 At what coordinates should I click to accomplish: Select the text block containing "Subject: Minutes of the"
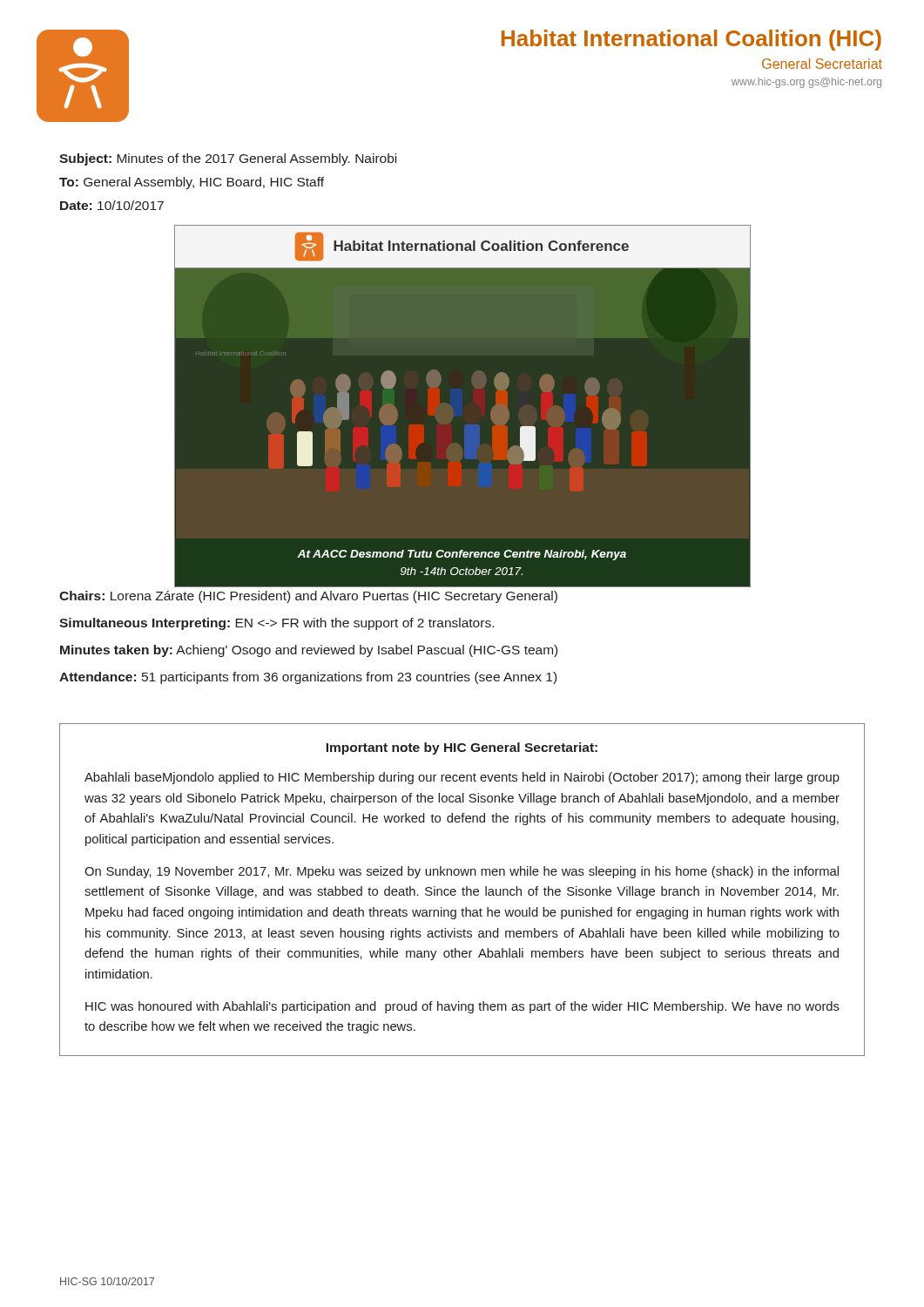pos(228,182)
